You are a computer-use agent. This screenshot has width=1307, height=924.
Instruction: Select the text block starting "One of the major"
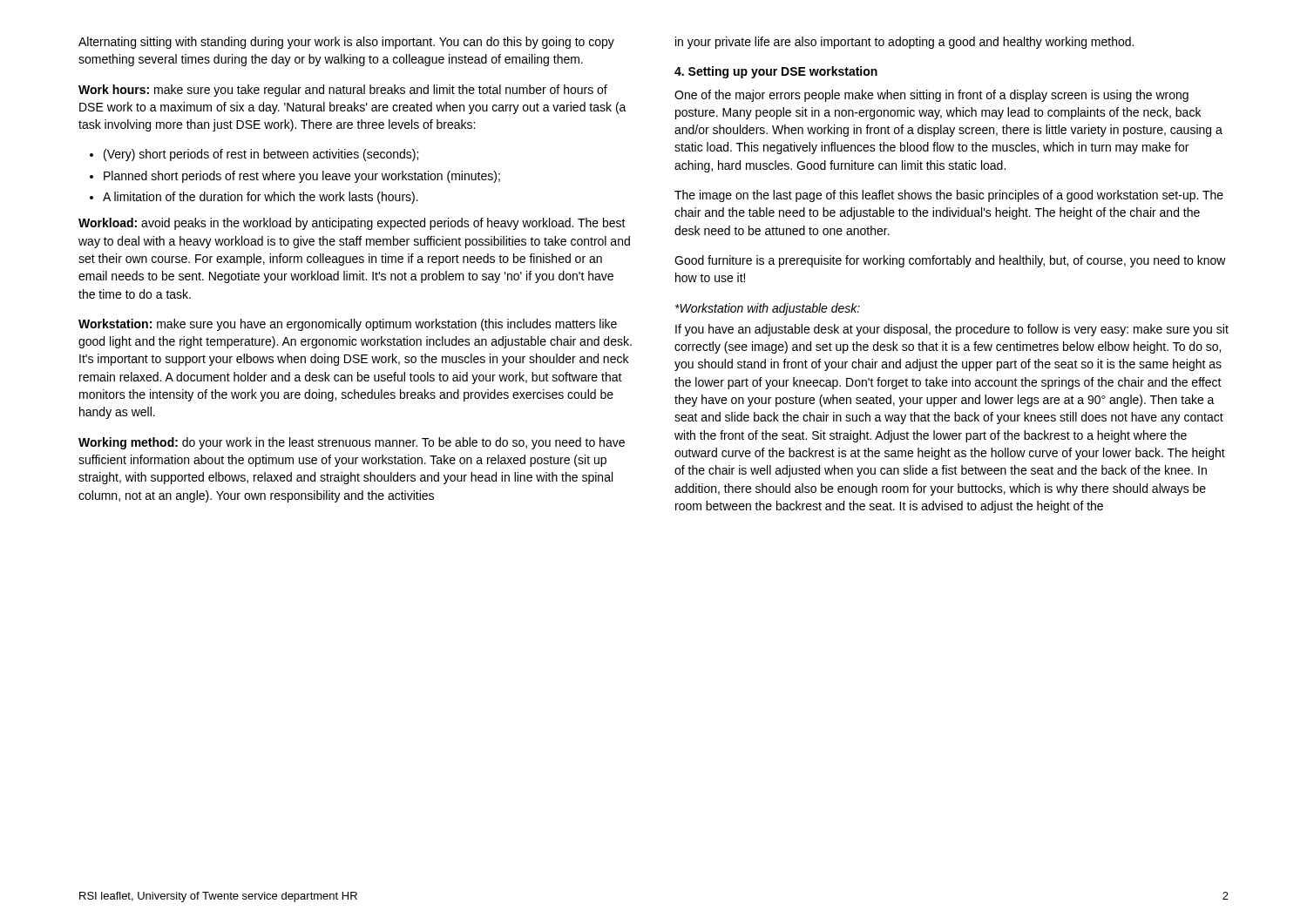point(948,130)
